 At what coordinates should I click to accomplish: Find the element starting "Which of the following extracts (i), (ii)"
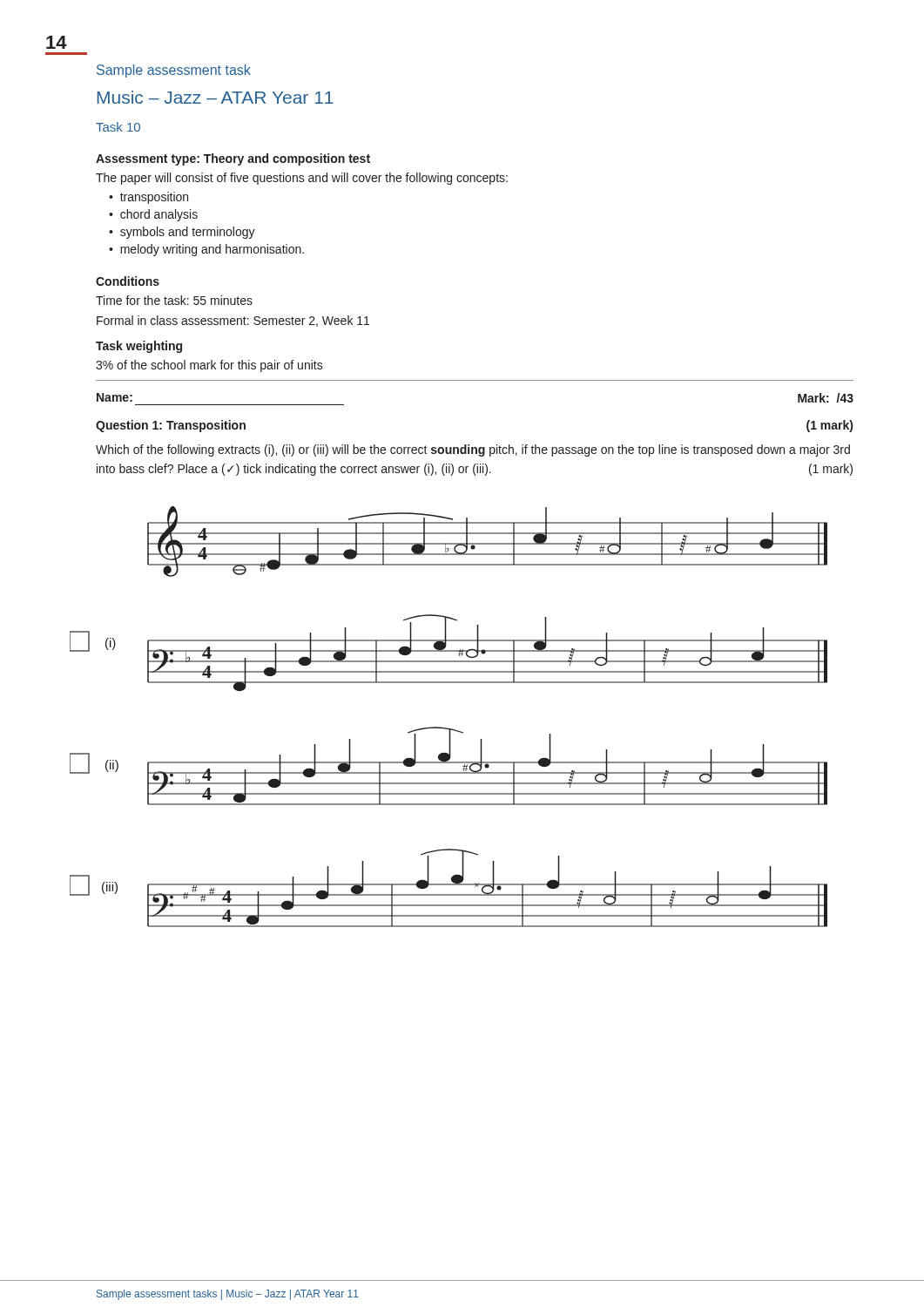tap(475, 461)
